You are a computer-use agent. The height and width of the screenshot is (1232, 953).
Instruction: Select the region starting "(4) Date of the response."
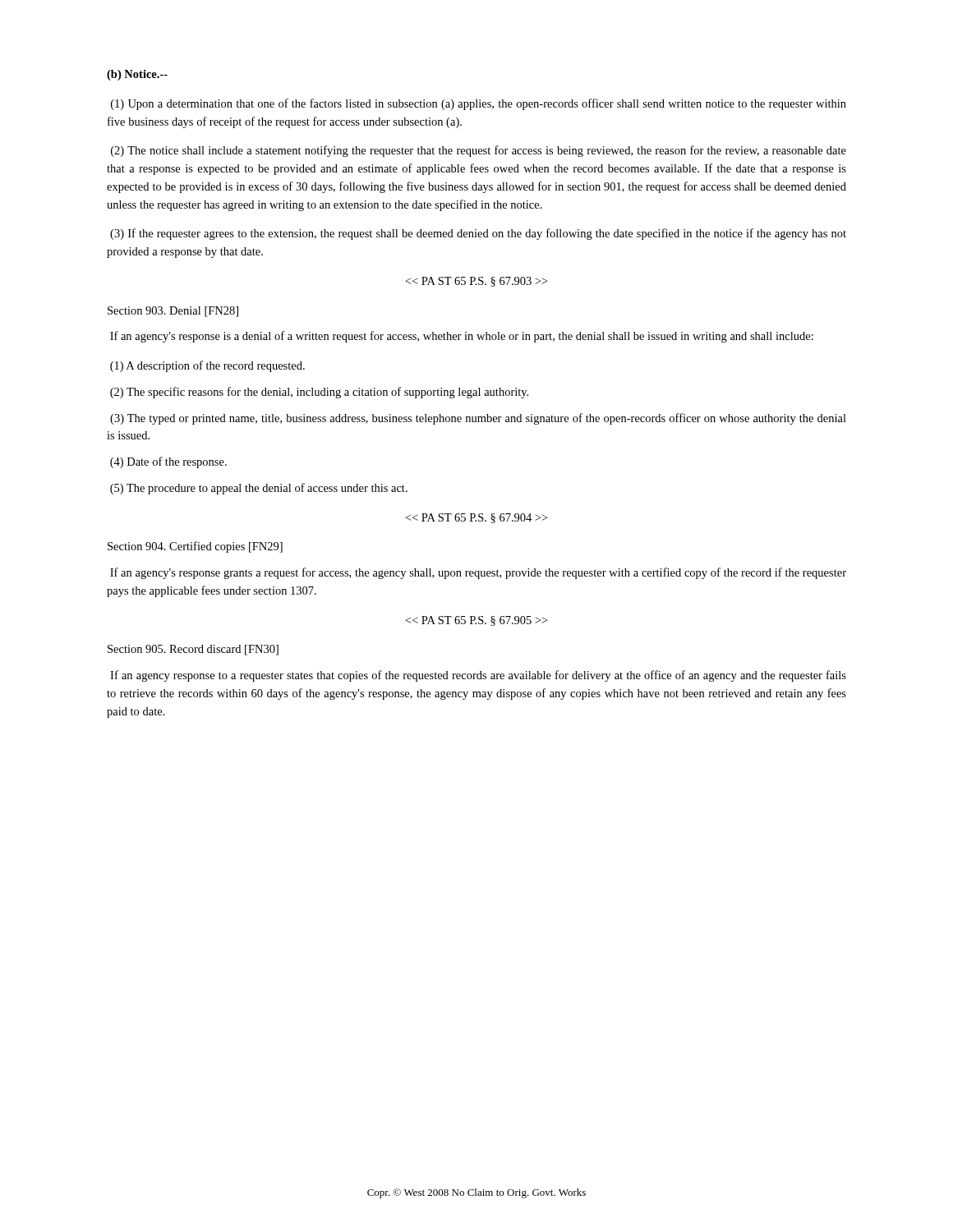point(167,462)
